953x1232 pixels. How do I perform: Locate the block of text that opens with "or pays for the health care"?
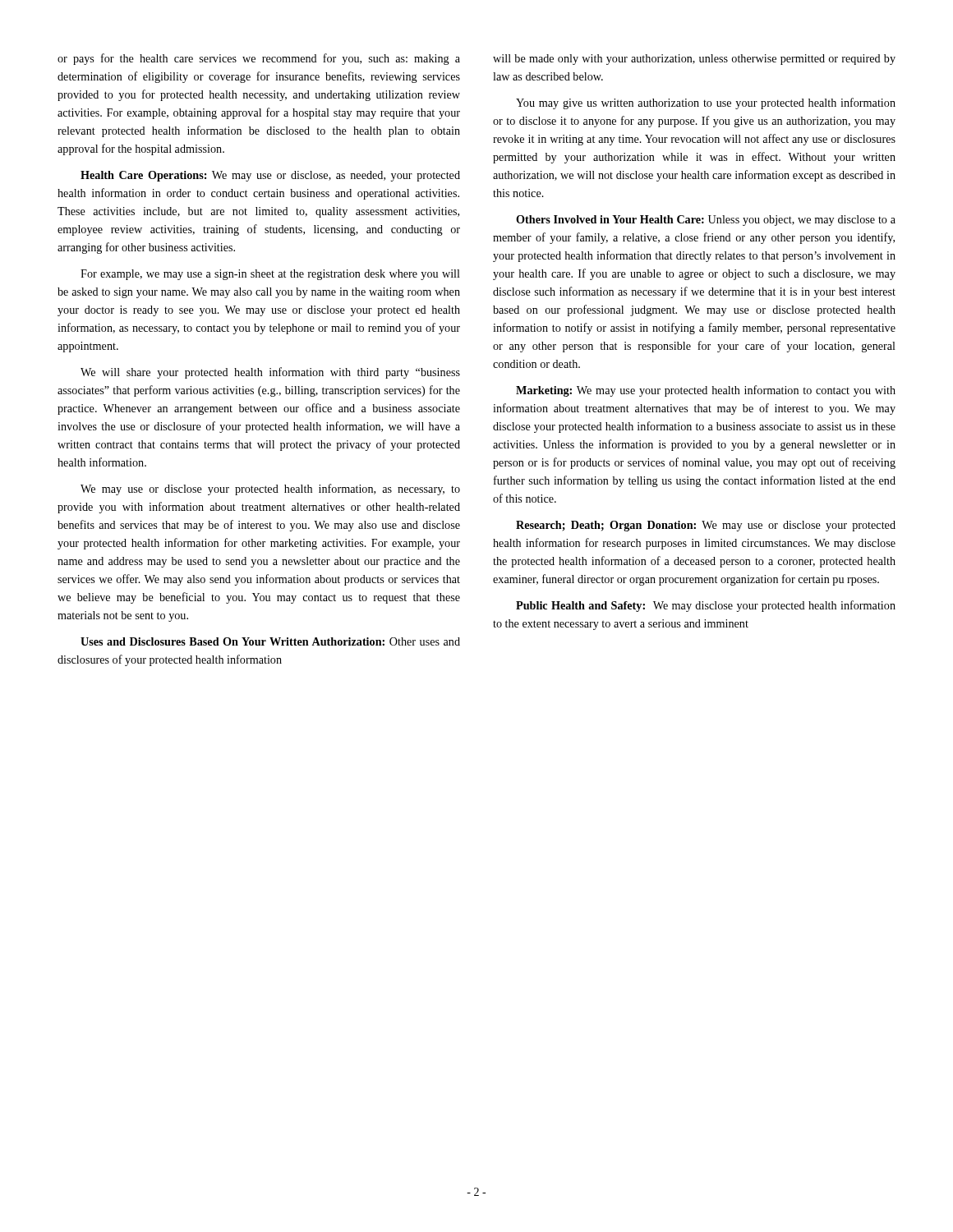(259, 103)
